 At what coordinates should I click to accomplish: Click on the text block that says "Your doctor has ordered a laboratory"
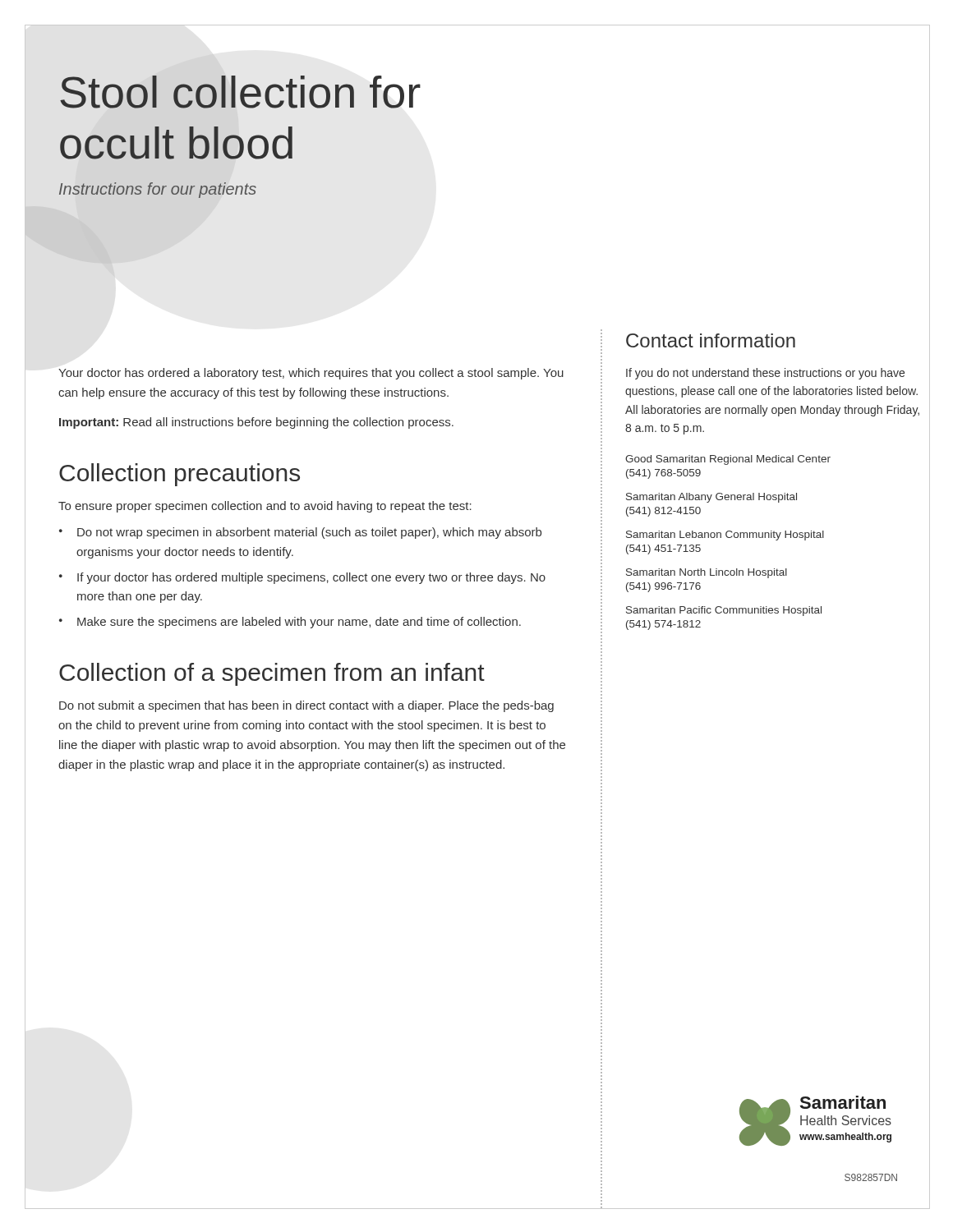[x=311, y=383]
